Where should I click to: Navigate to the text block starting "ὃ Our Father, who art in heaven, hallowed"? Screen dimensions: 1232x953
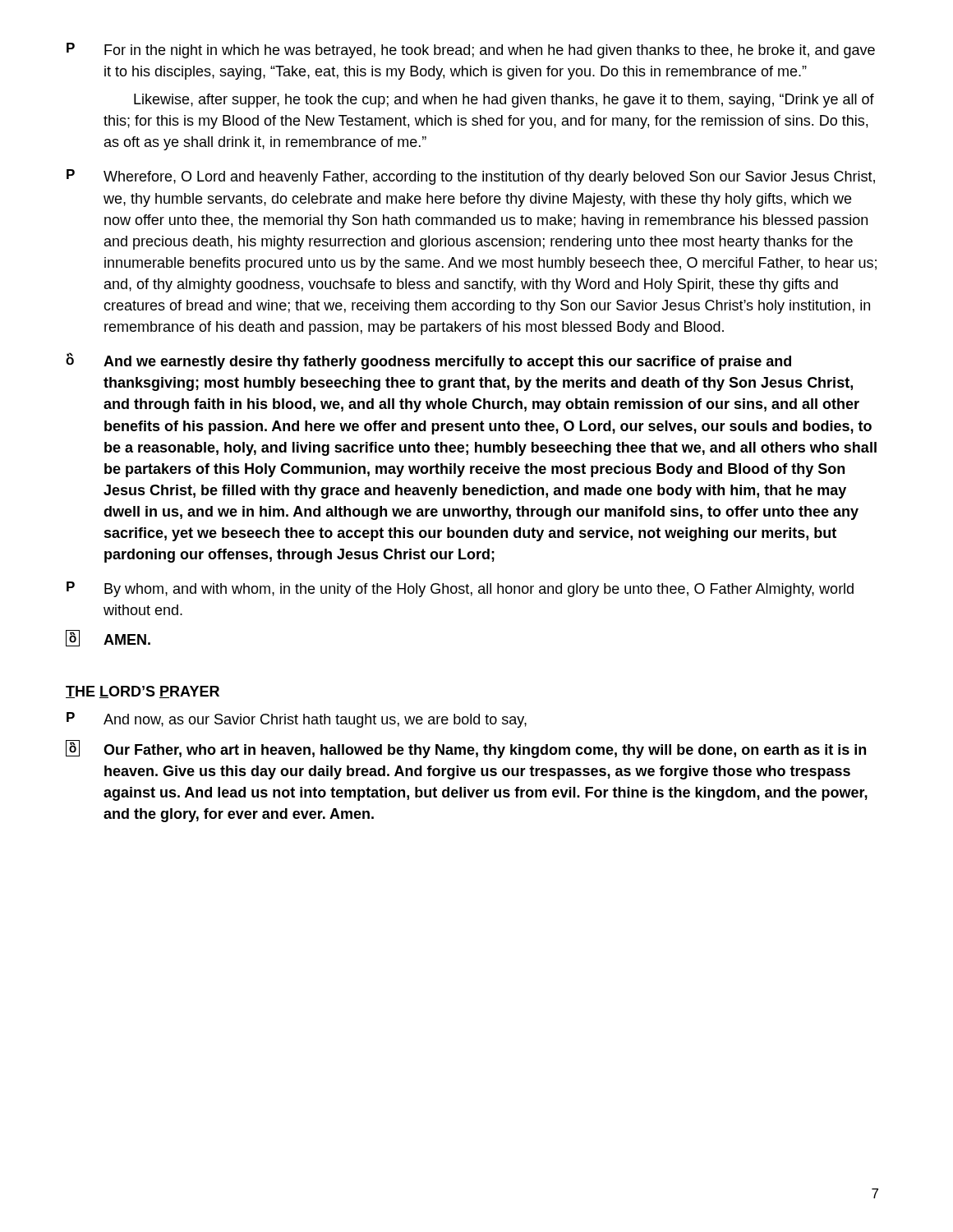coord(472,782)
